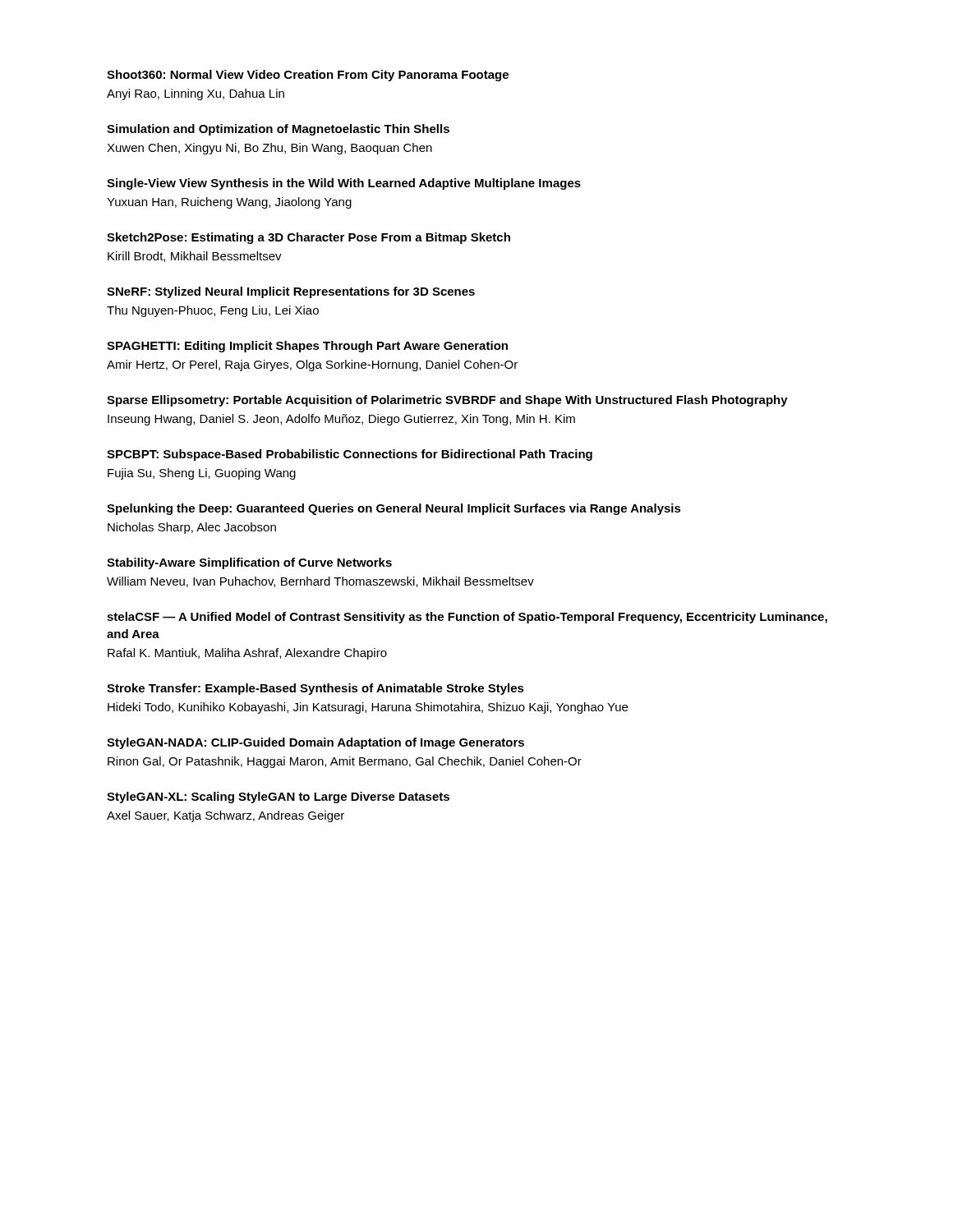Point to the block beginning "Inseung Hwang, Daniel"
This screenshot has height=1232, width=953.
[341, 418]
